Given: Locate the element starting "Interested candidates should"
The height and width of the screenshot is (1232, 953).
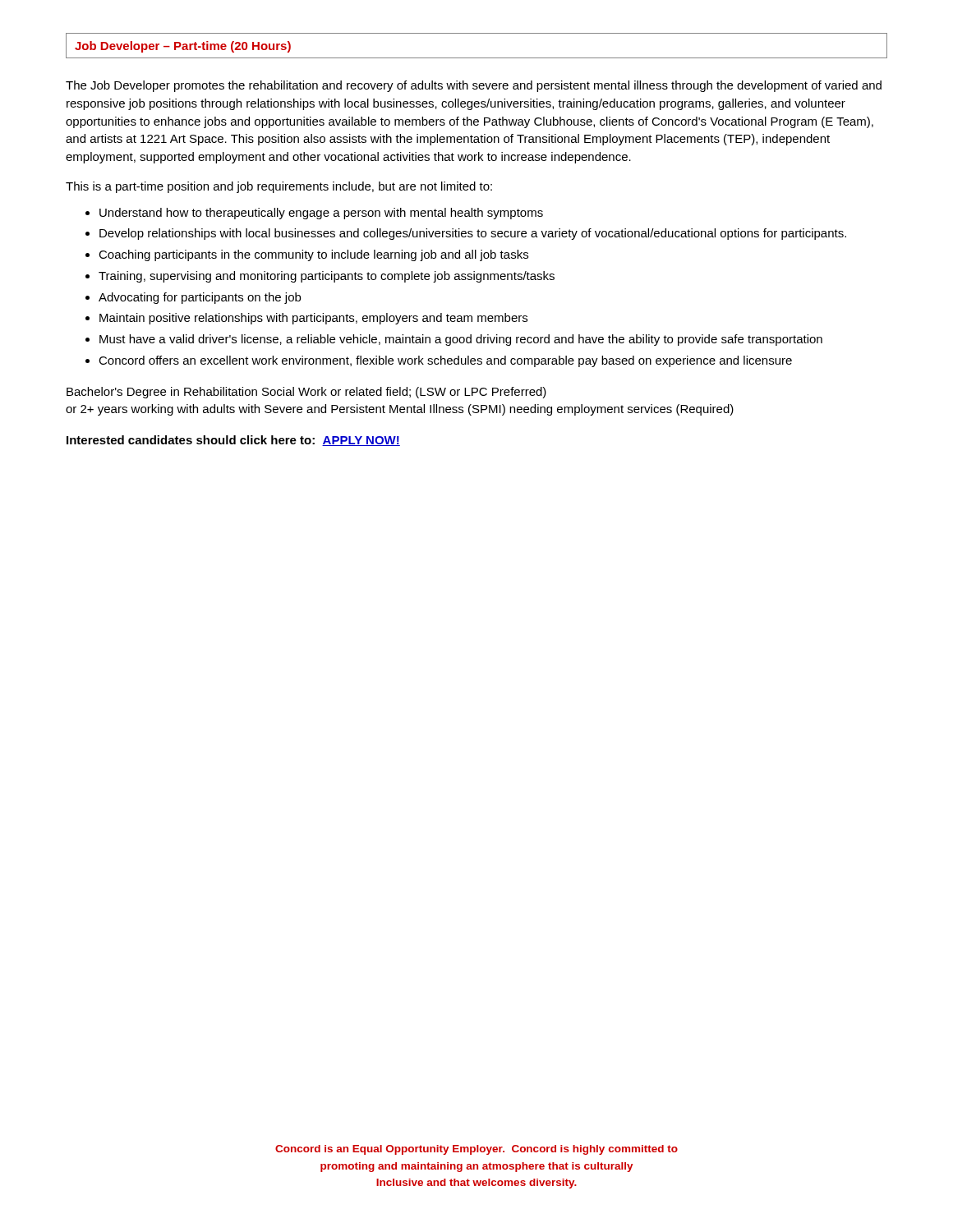Looking at the screenshot, I should 233,440.
